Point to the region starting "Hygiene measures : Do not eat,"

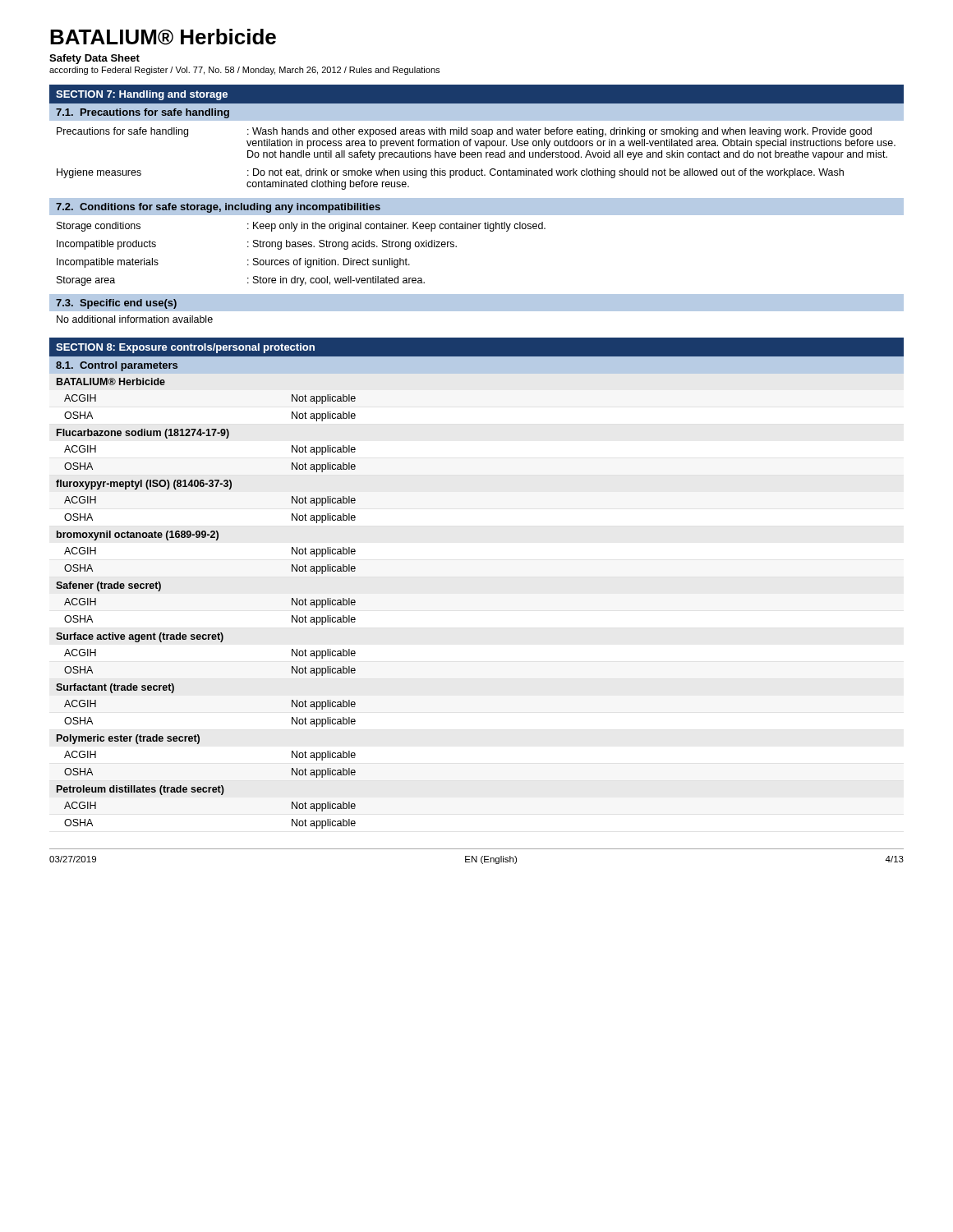(x=476, y=178)
